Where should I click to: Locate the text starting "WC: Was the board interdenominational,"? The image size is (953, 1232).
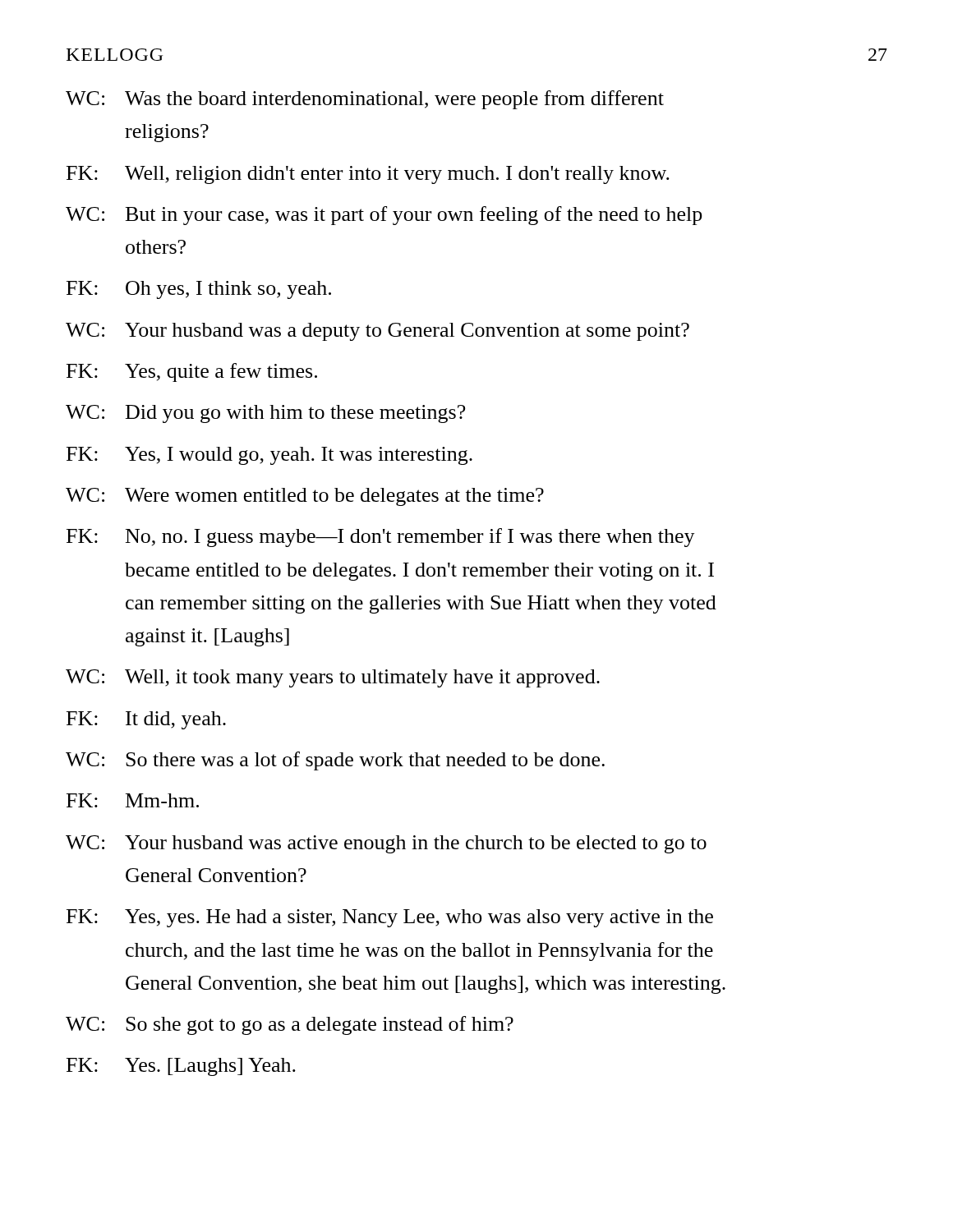tap(365, 115)
